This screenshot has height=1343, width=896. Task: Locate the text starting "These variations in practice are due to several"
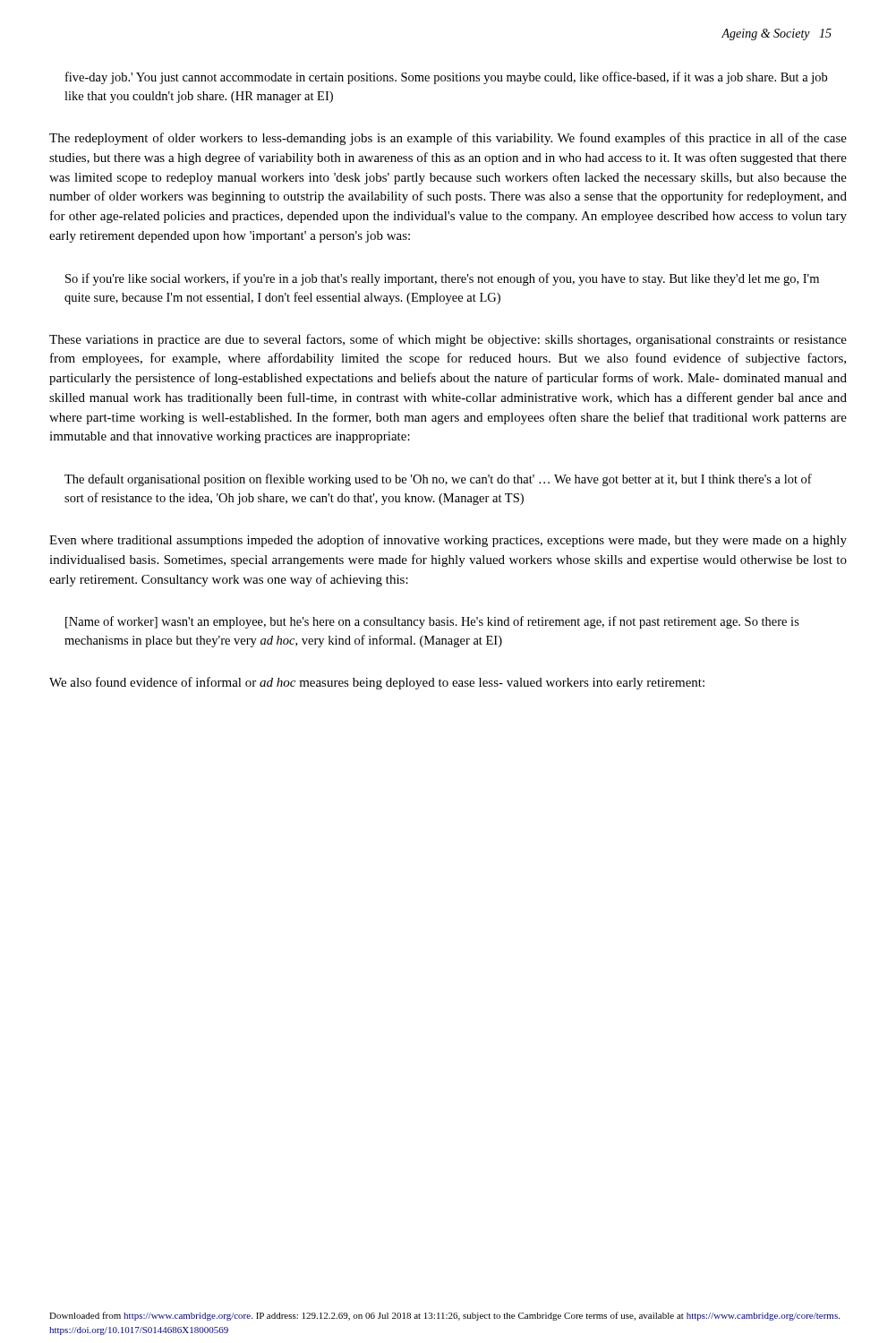point(448,388)
